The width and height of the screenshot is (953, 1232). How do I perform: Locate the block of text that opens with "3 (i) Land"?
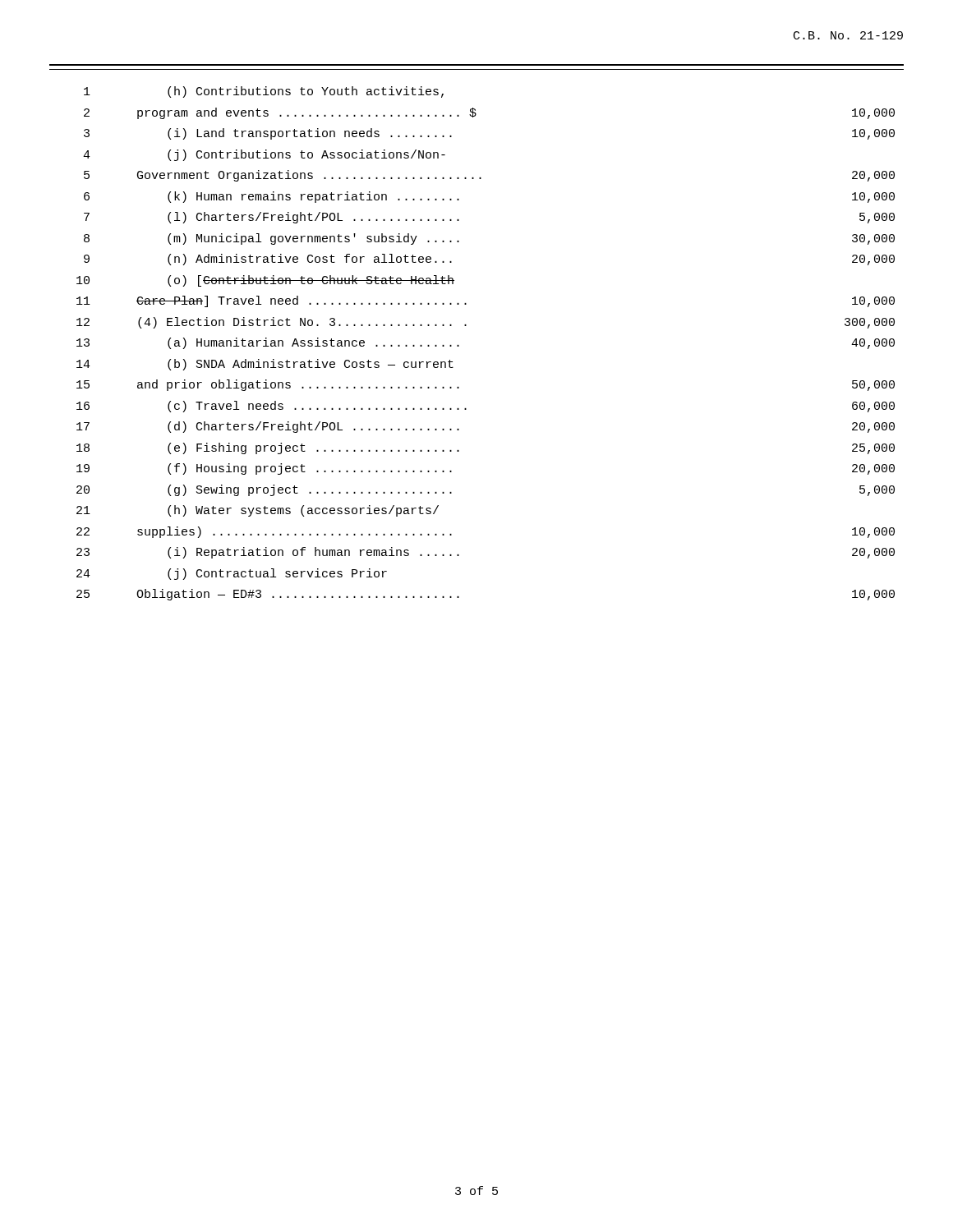(87, 133)
